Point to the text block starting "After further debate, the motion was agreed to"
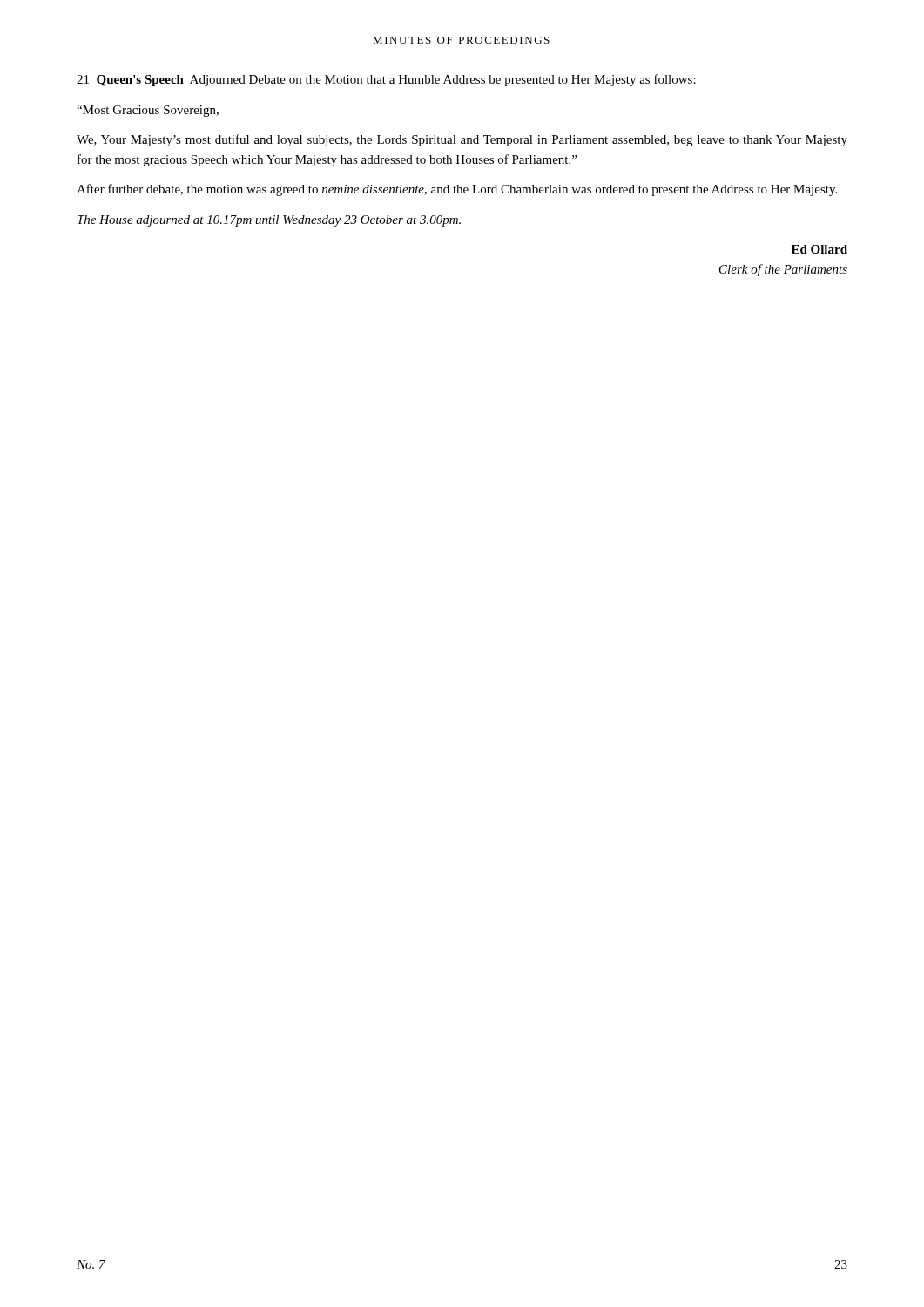Screen dimensions: 1307x924 click(x=457, y=189)
